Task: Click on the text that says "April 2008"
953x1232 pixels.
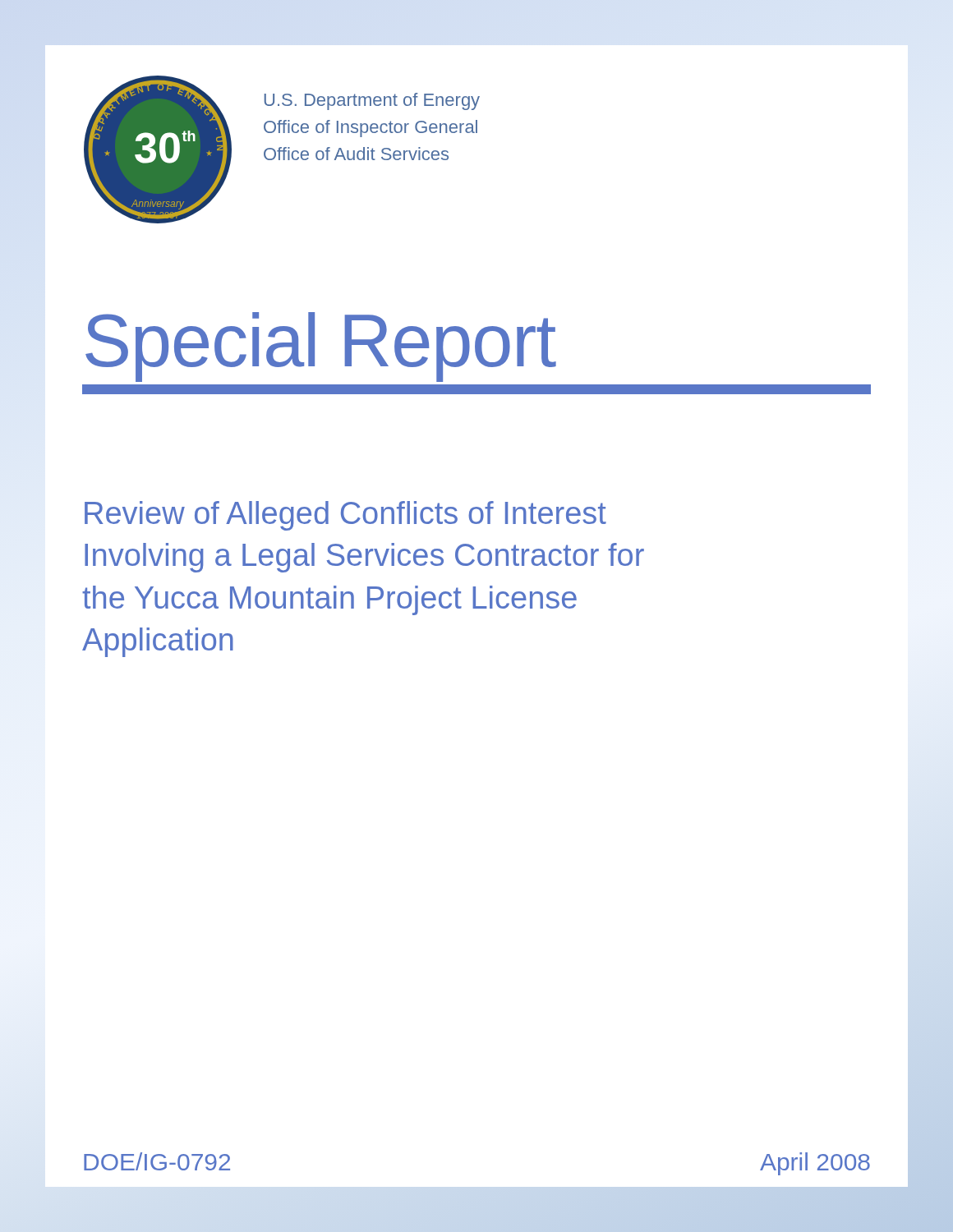Action: pyautogui.click(x=815, y=1162)
